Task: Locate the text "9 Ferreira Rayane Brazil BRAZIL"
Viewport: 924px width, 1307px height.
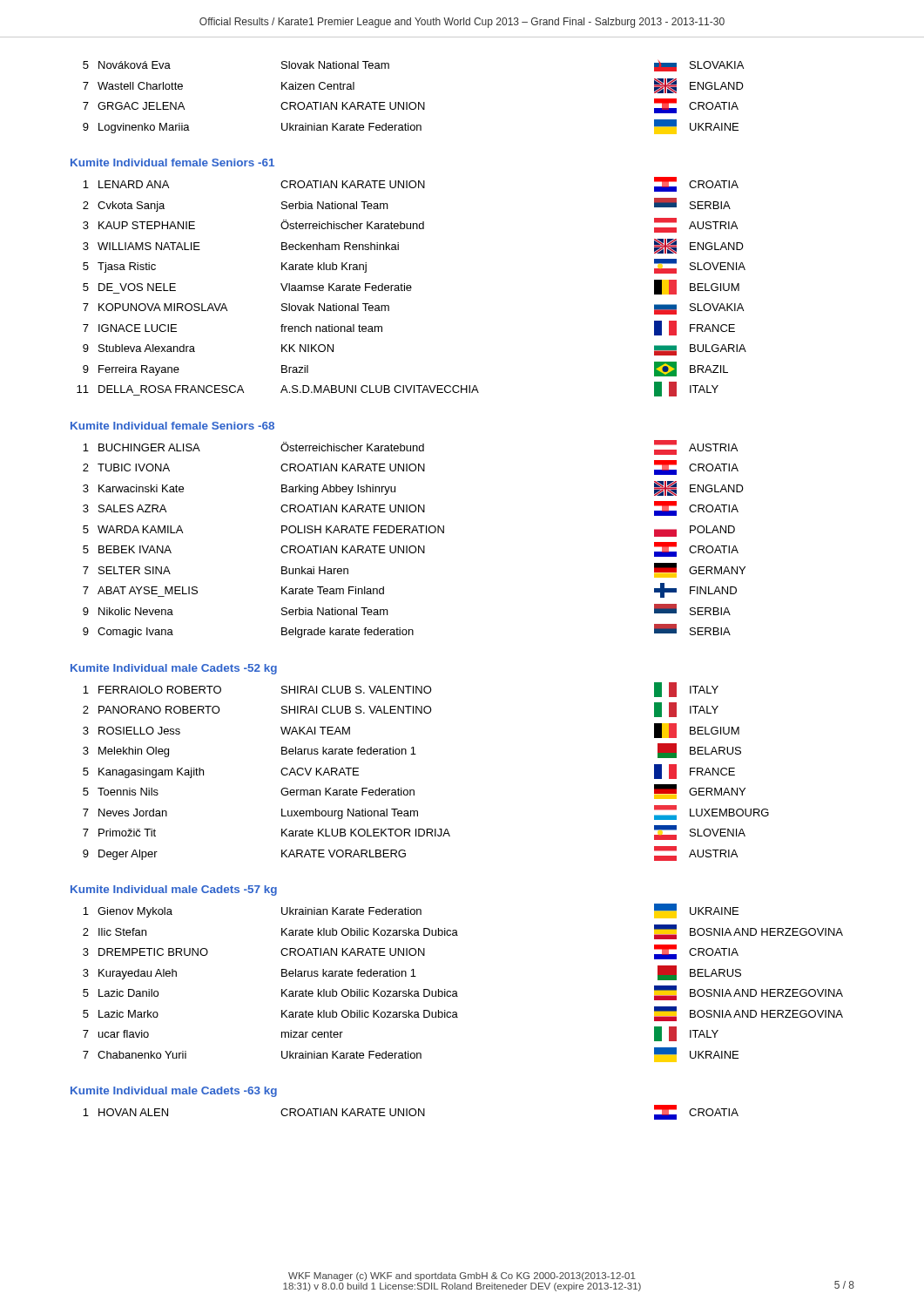Action: [129, 368]
